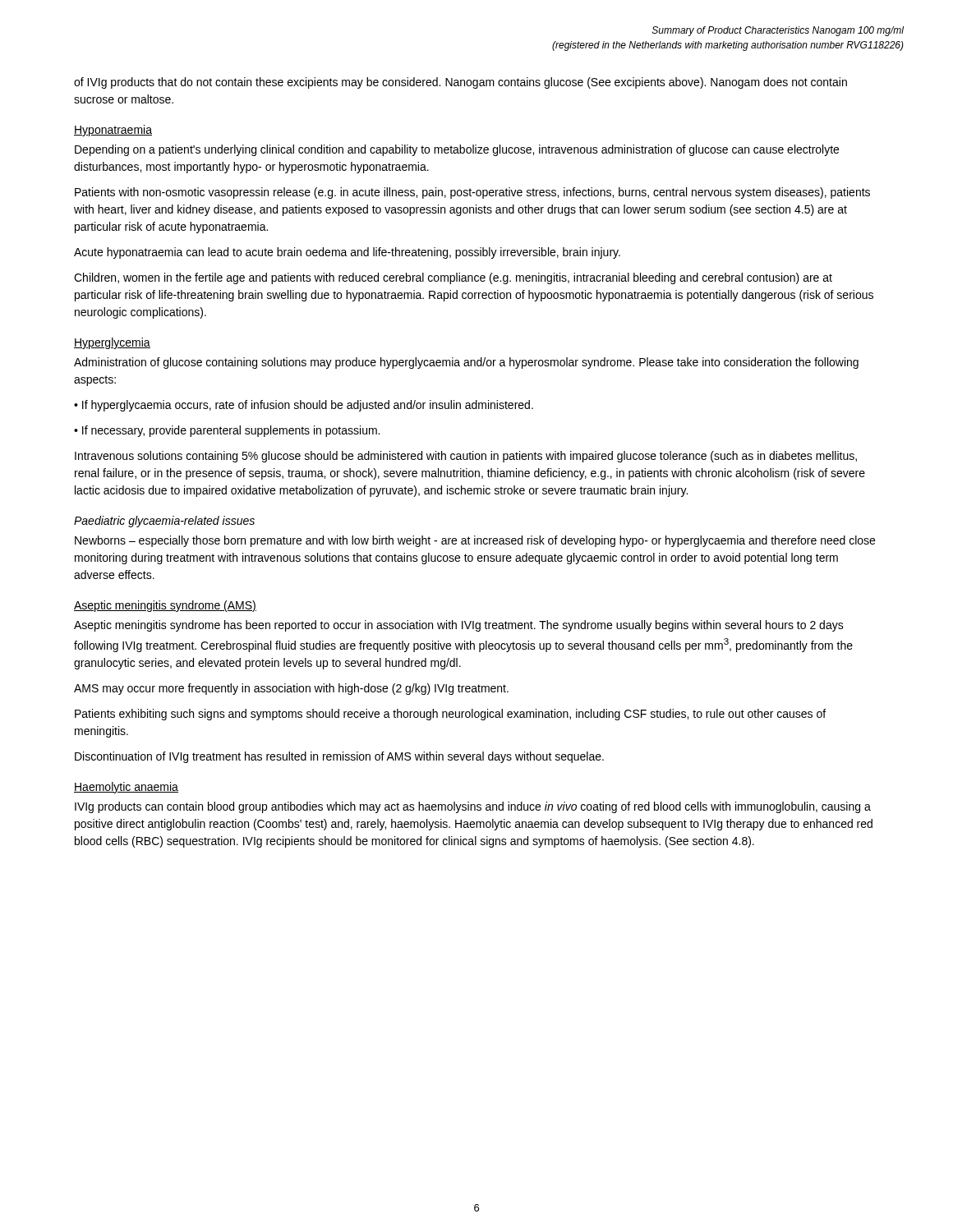953x1232 pixels.
Task: Point to the block beginning "AMS may occur"
Action: (476, 688)
